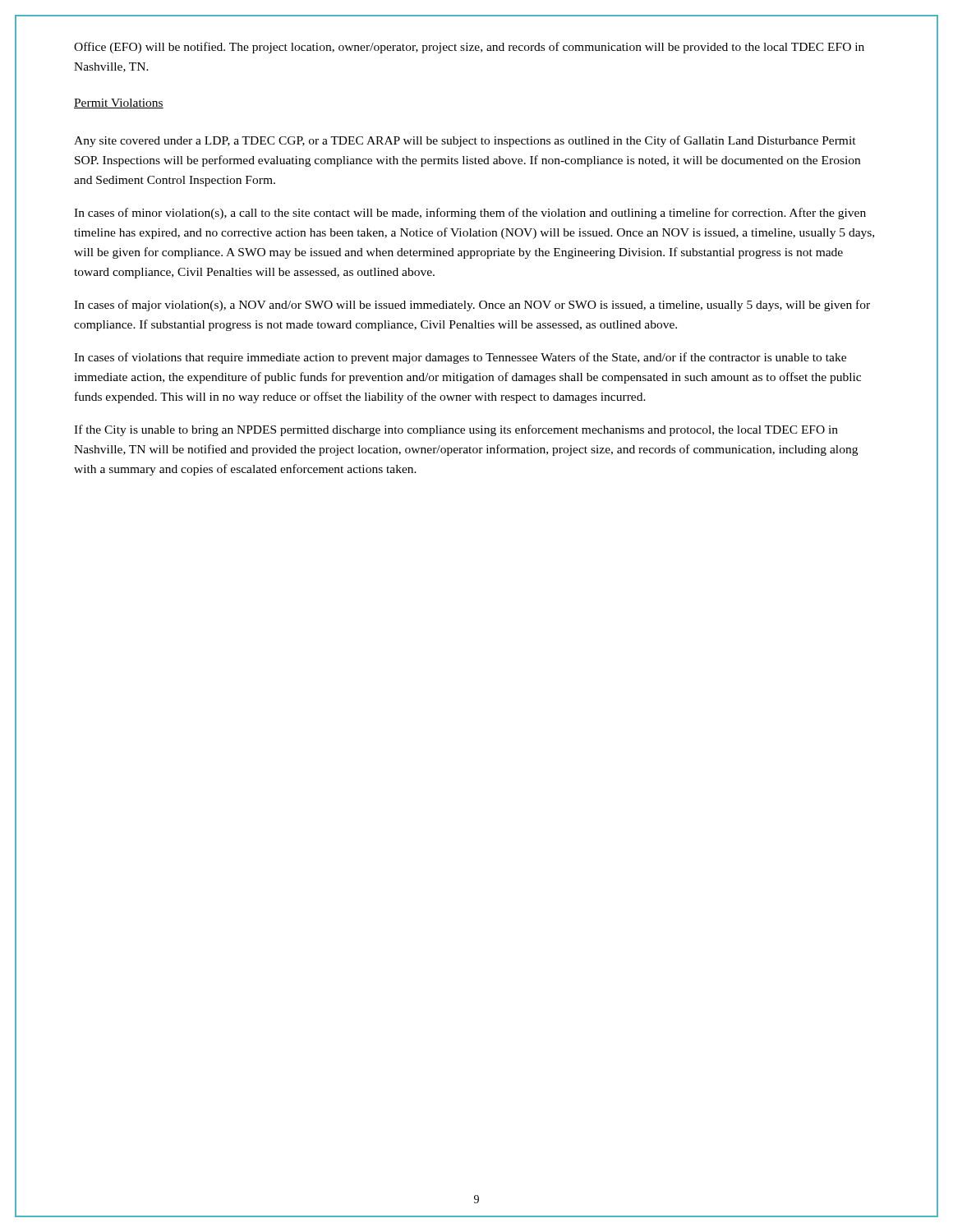
Task: Locate the text block containing "Office (EFO) will be notified. The project"
Action: point(469,56)
